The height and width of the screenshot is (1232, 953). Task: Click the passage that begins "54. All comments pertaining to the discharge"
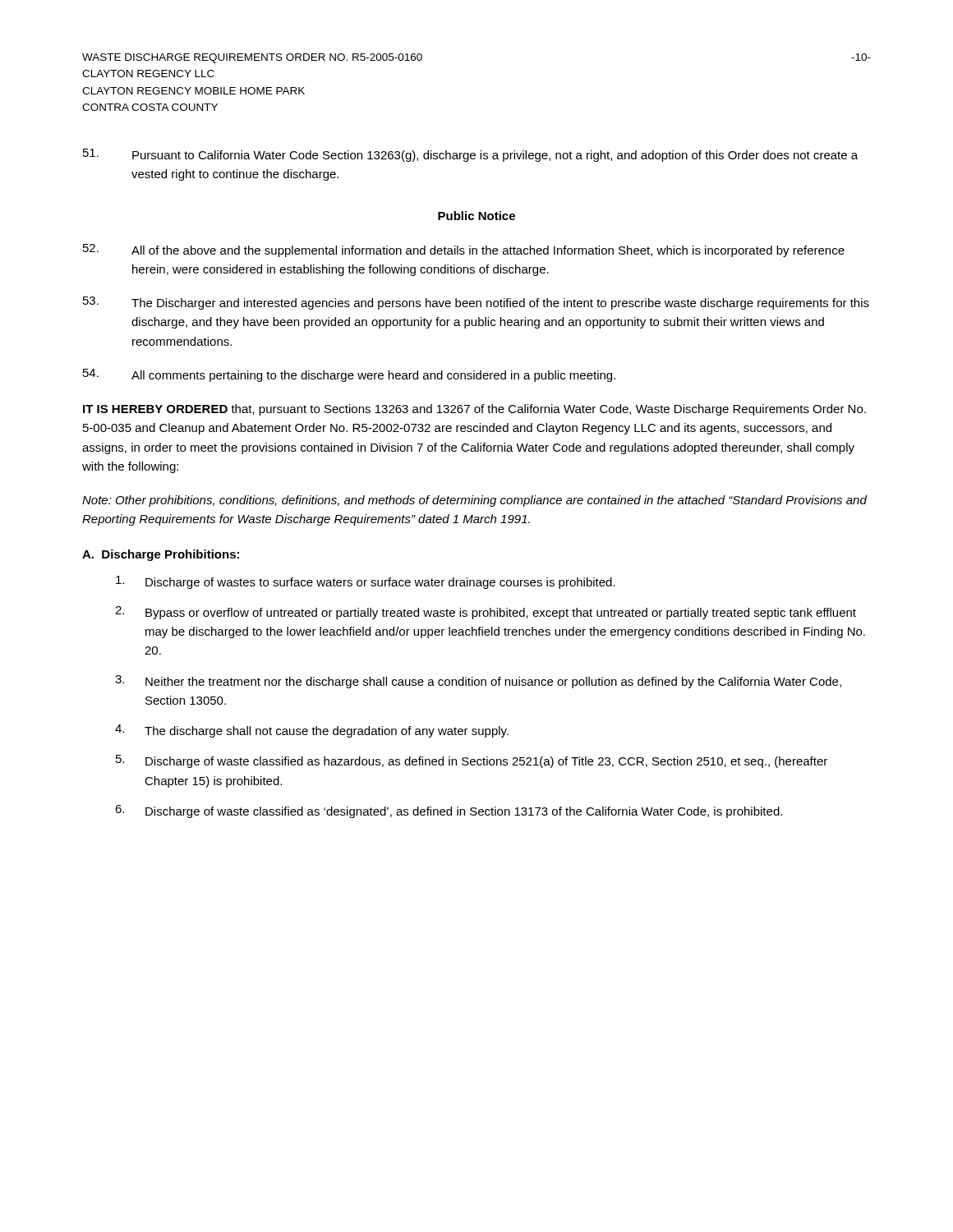click(476, 375)
